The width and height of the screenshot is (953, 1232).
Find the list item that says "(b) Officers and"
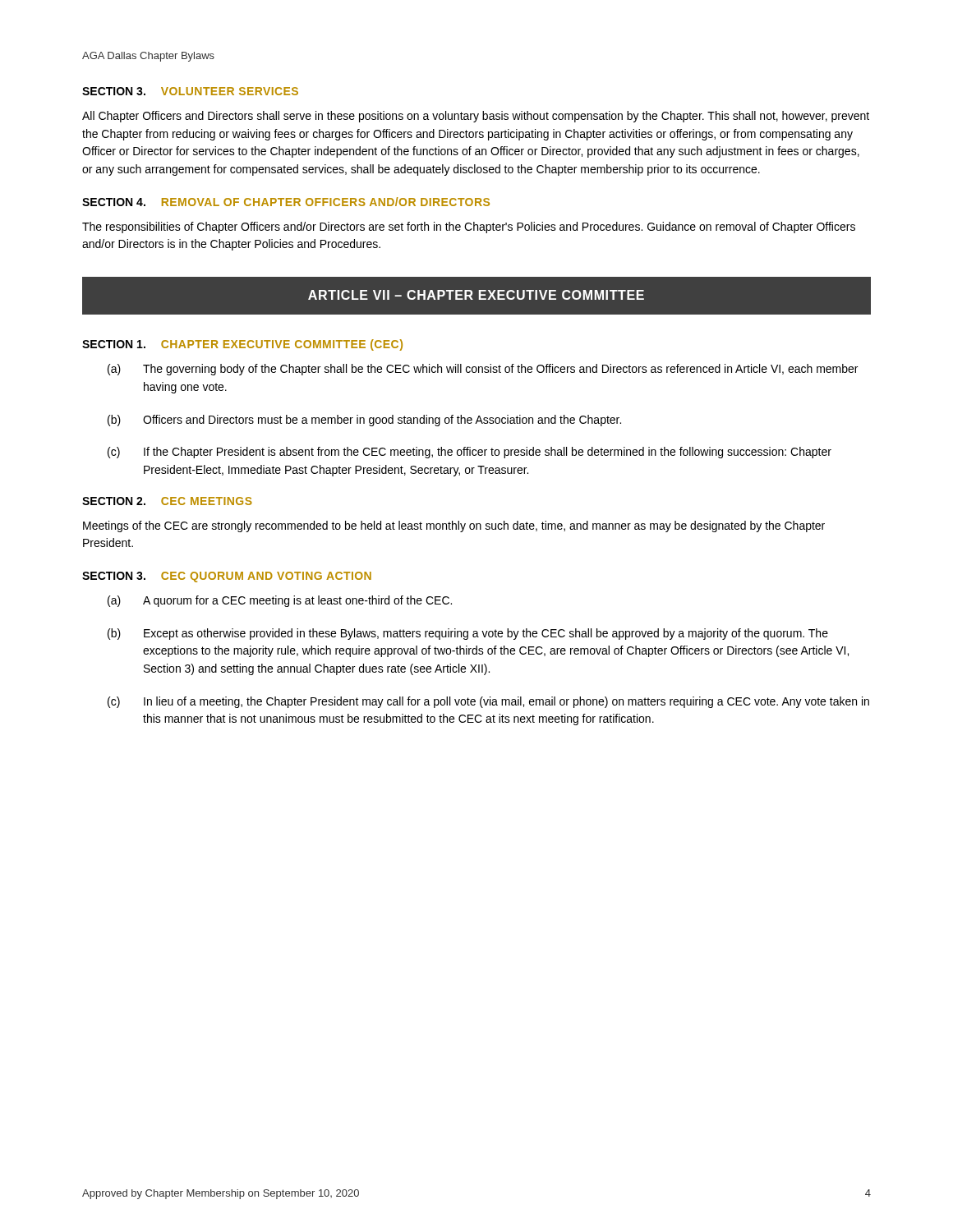[x=476, y=420]
